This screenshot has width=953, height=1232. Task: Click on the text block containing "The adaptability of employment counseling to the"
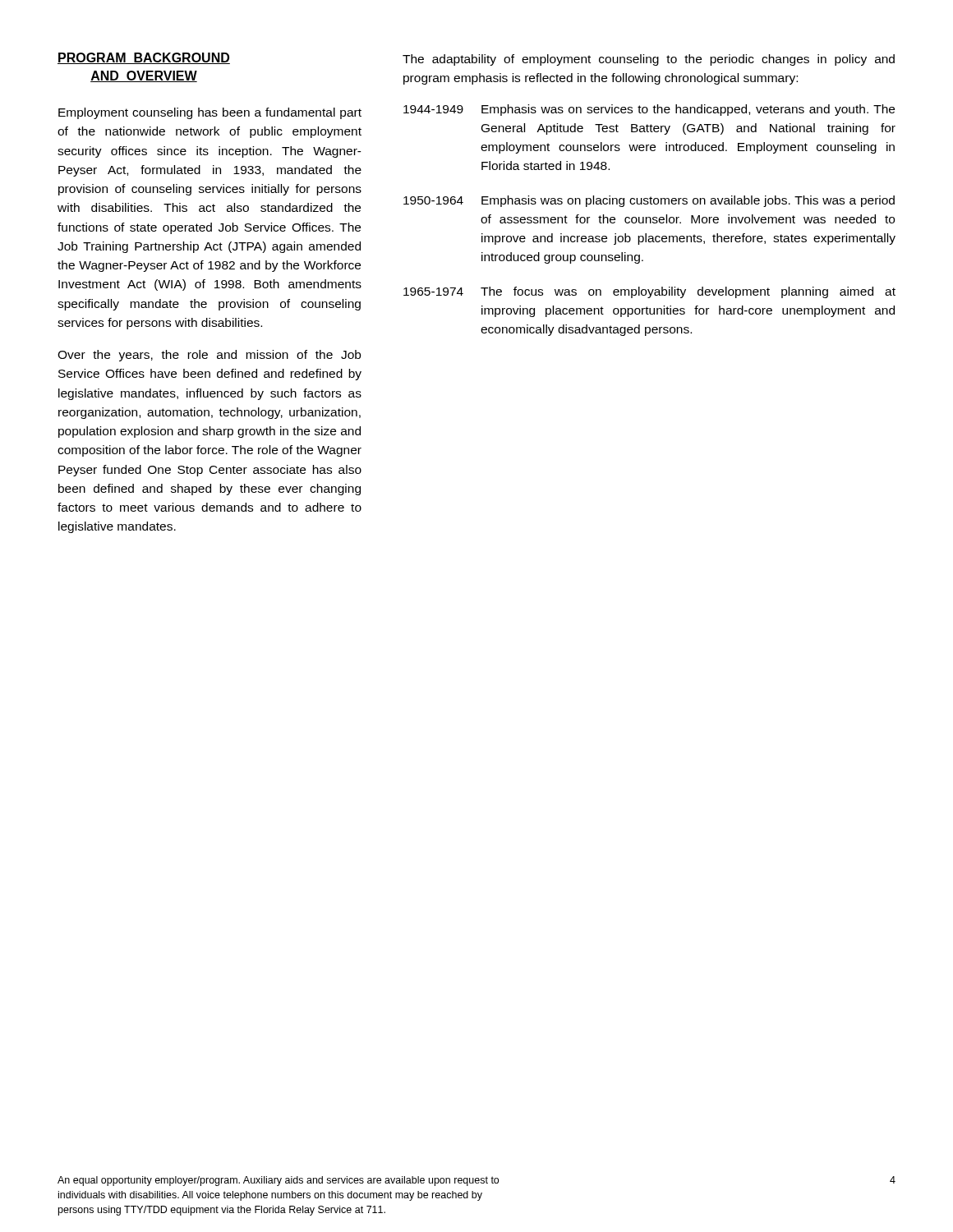pos(649,68)
